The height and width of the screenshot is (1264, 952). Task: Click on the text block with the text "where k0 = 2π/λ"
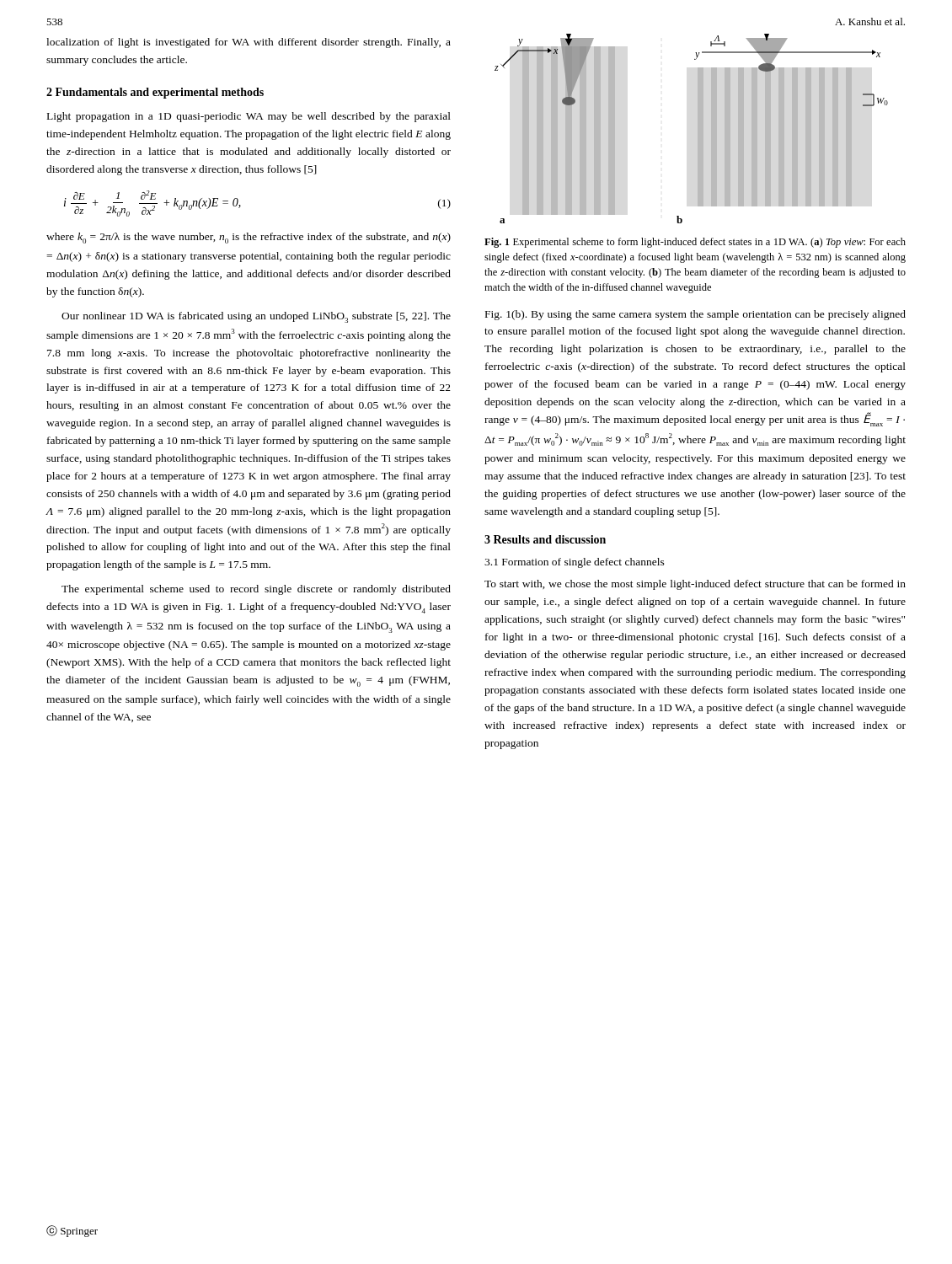249,477
